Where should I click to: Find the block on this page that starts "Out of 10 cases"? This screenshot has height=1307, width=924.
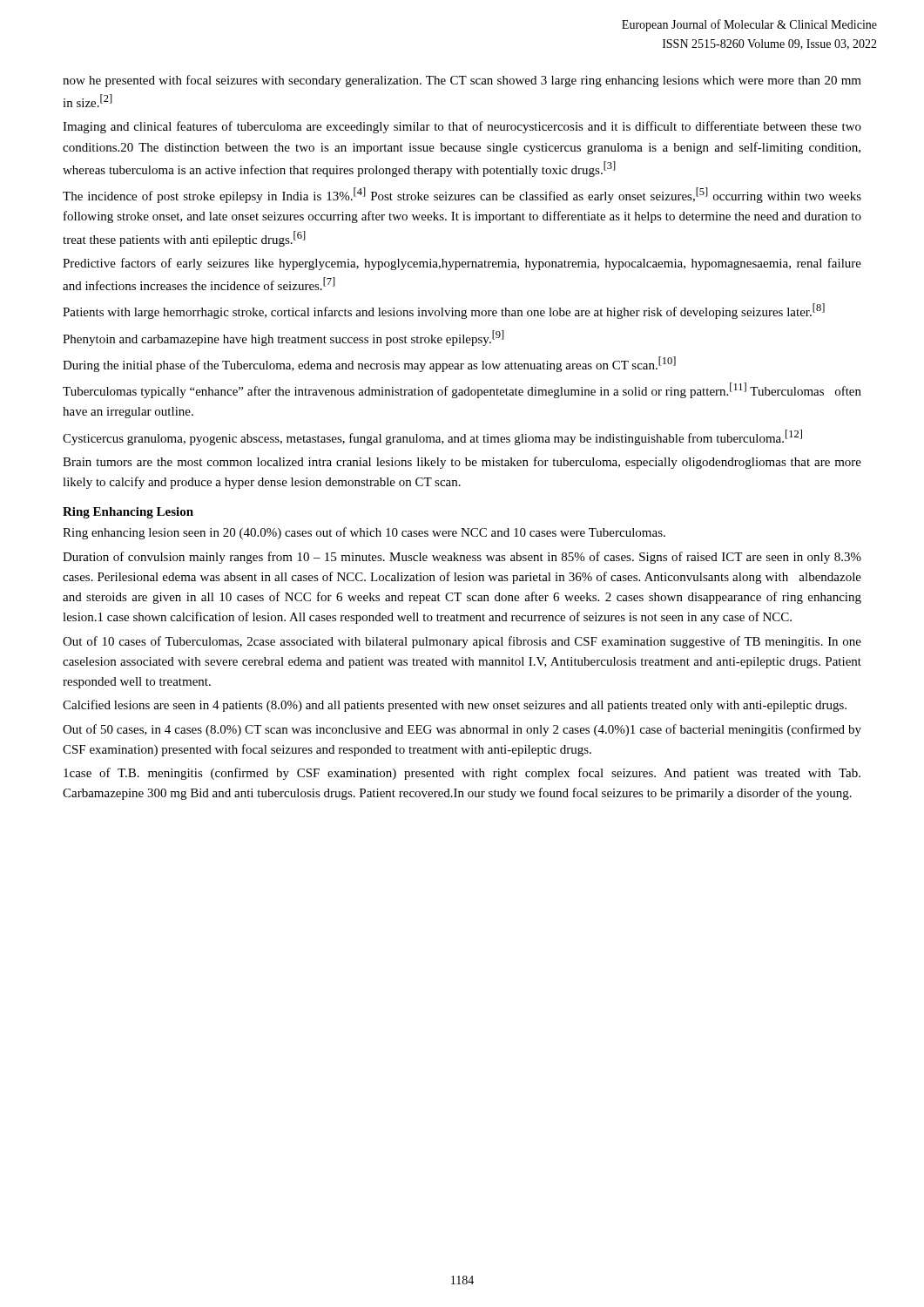tap(462, 662)
